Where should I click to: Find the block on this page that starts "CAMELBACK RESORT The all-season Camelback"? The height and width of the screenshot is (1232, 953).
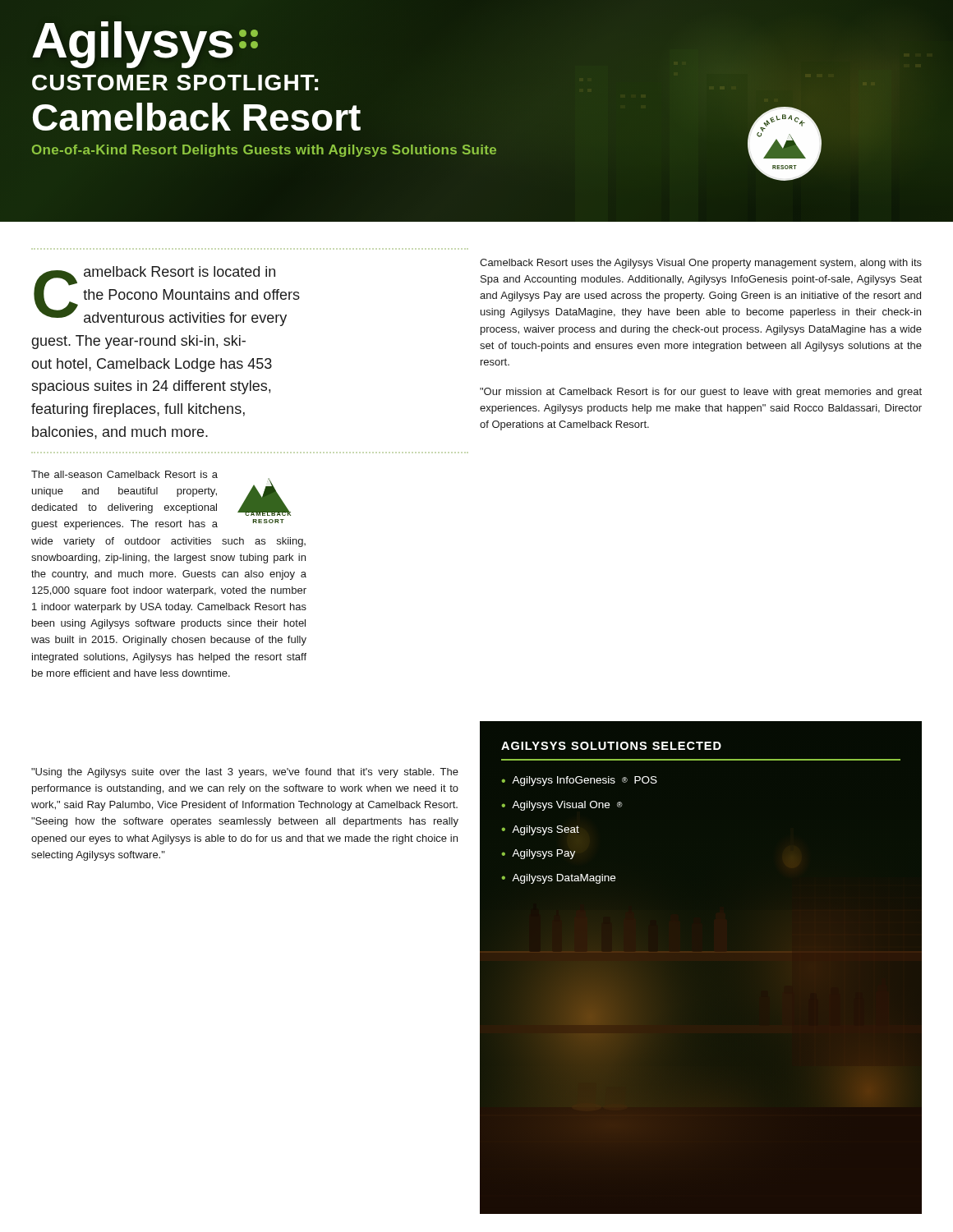coord(169,574)
